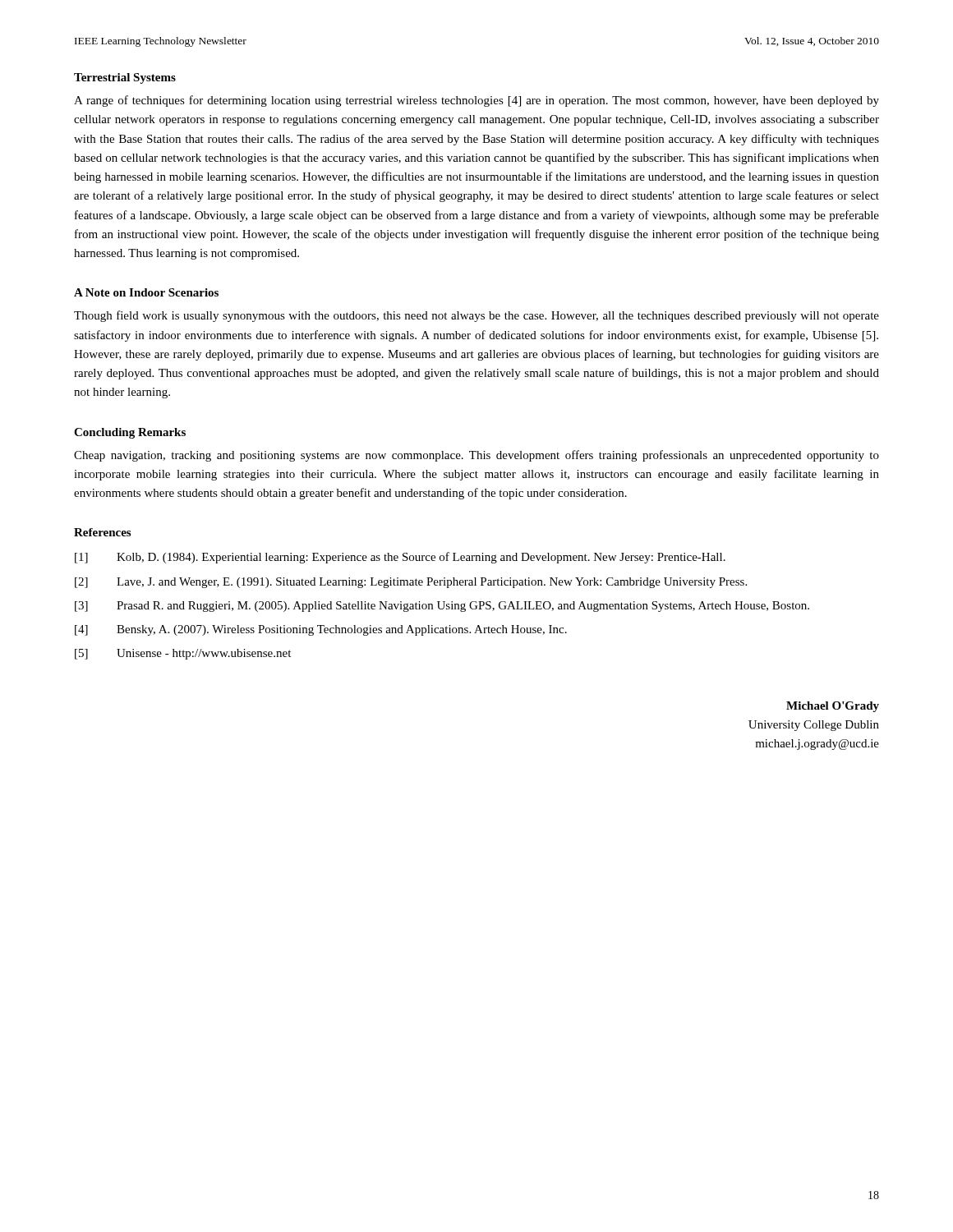Select the section header with the text "Concluding Remarks"
953x1232 pixels.
click(x=130, y=432)
